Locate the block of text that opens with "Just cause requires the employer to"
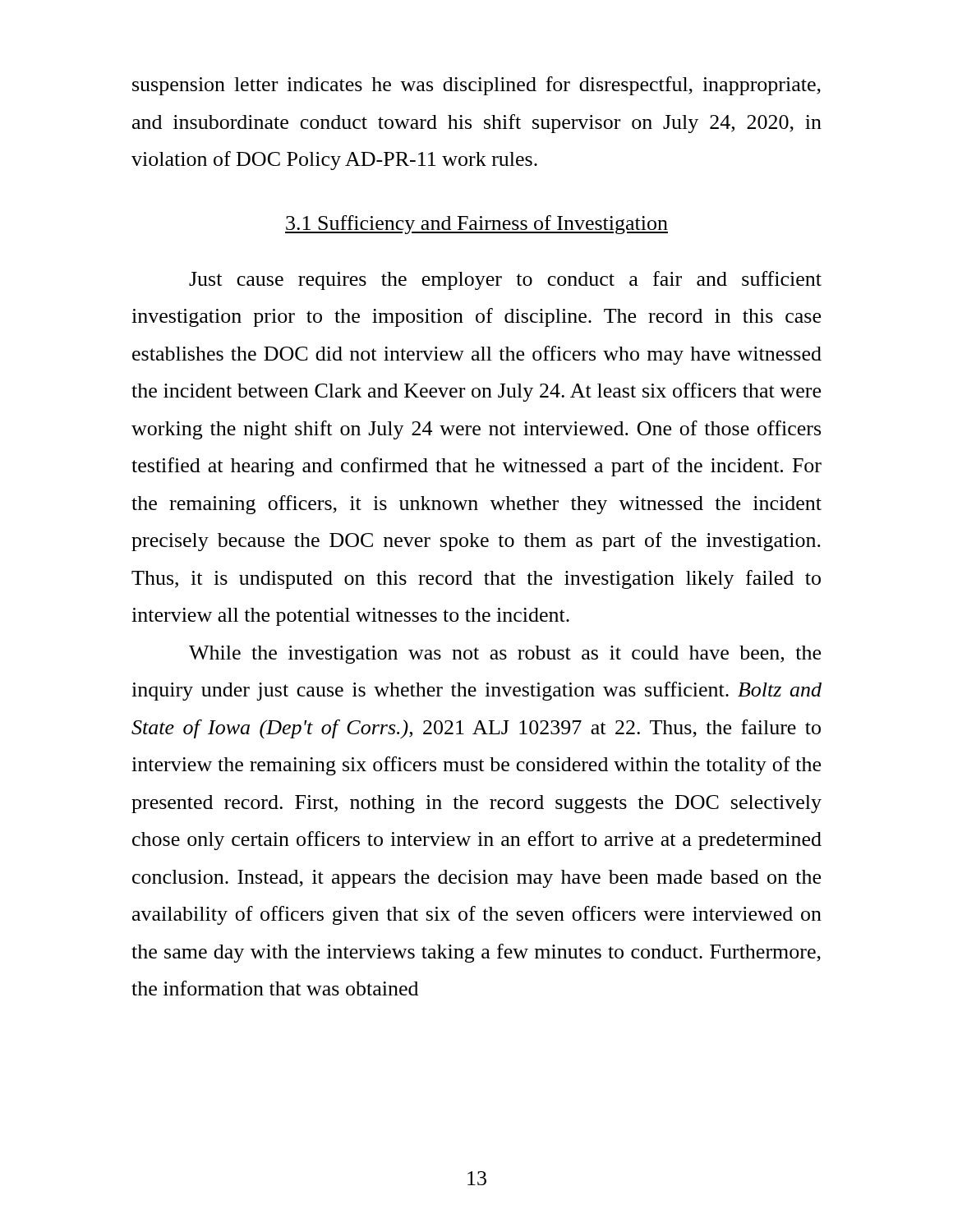953x1232 pixels. (x=476, y=447)
